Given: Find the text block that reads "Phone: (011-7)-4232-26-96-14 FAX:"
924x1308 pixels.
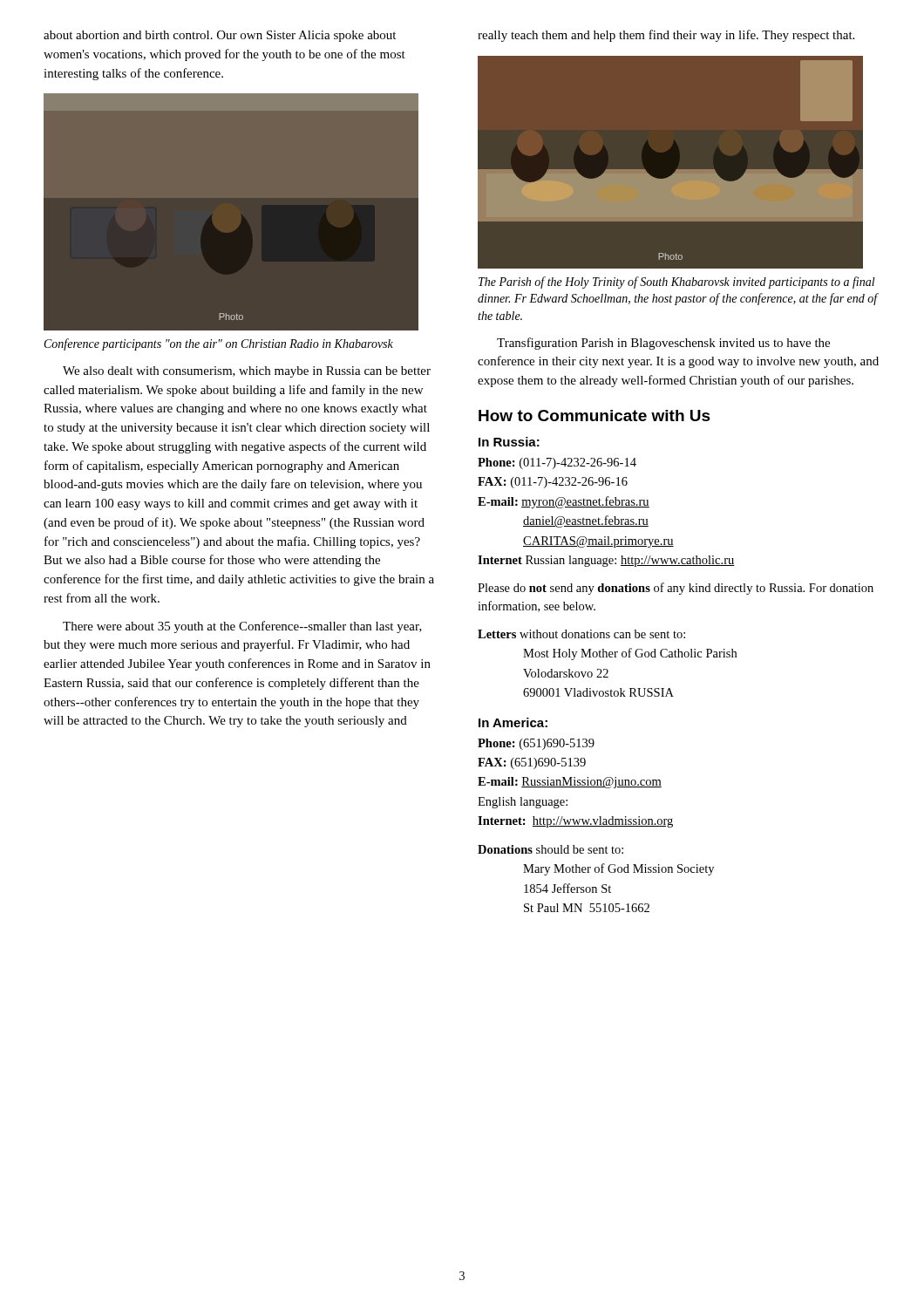Looking at the screenshot, I should click(x=557, y=463).
